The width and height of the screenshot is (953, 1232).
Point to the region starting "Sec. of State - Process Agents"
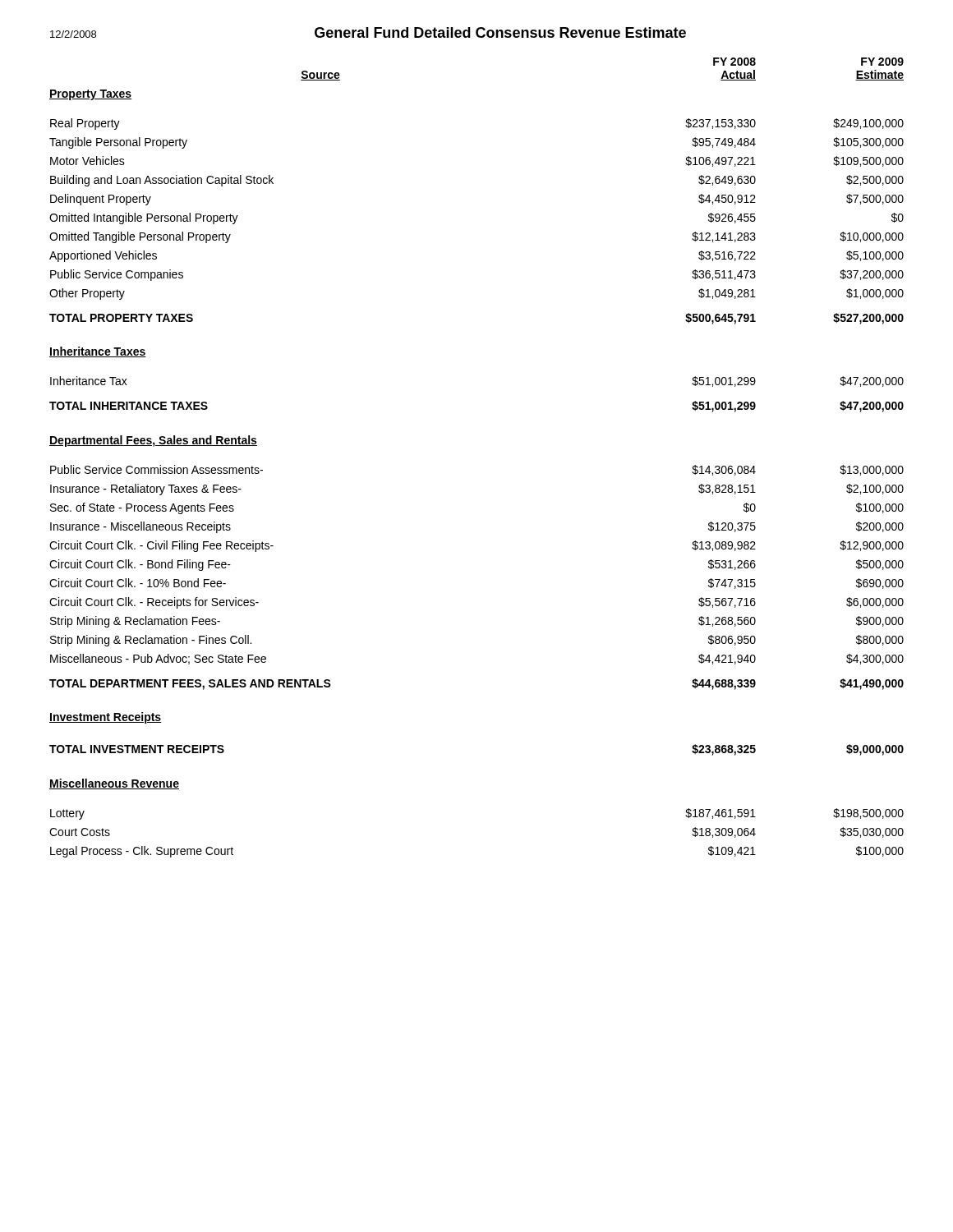point(138,508)
